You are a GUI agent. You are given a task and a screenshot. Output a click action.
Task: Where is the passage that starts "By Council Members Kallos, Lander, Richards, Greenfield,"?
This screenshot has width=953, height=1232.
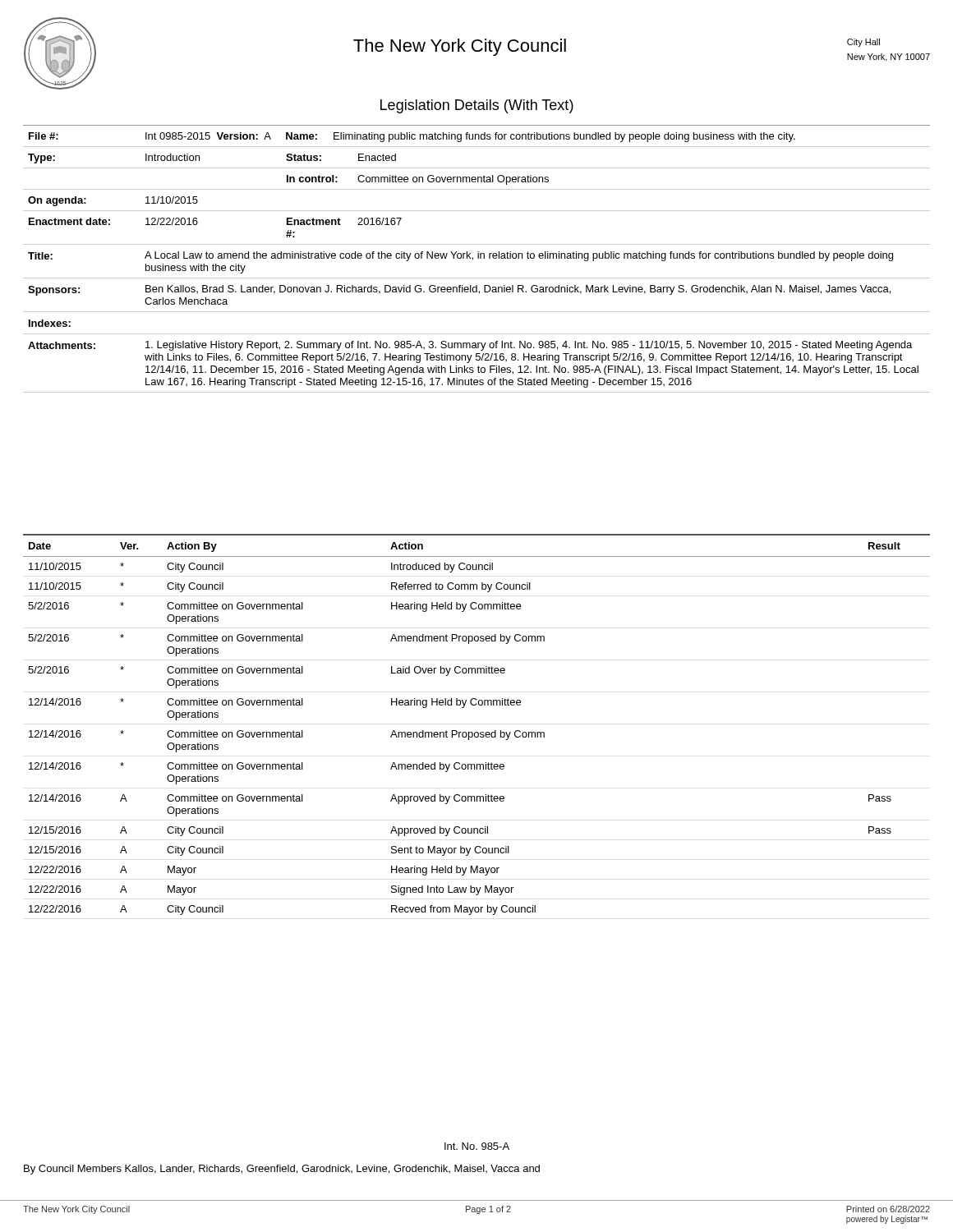pyautogui.click(x=282, y=1168)
